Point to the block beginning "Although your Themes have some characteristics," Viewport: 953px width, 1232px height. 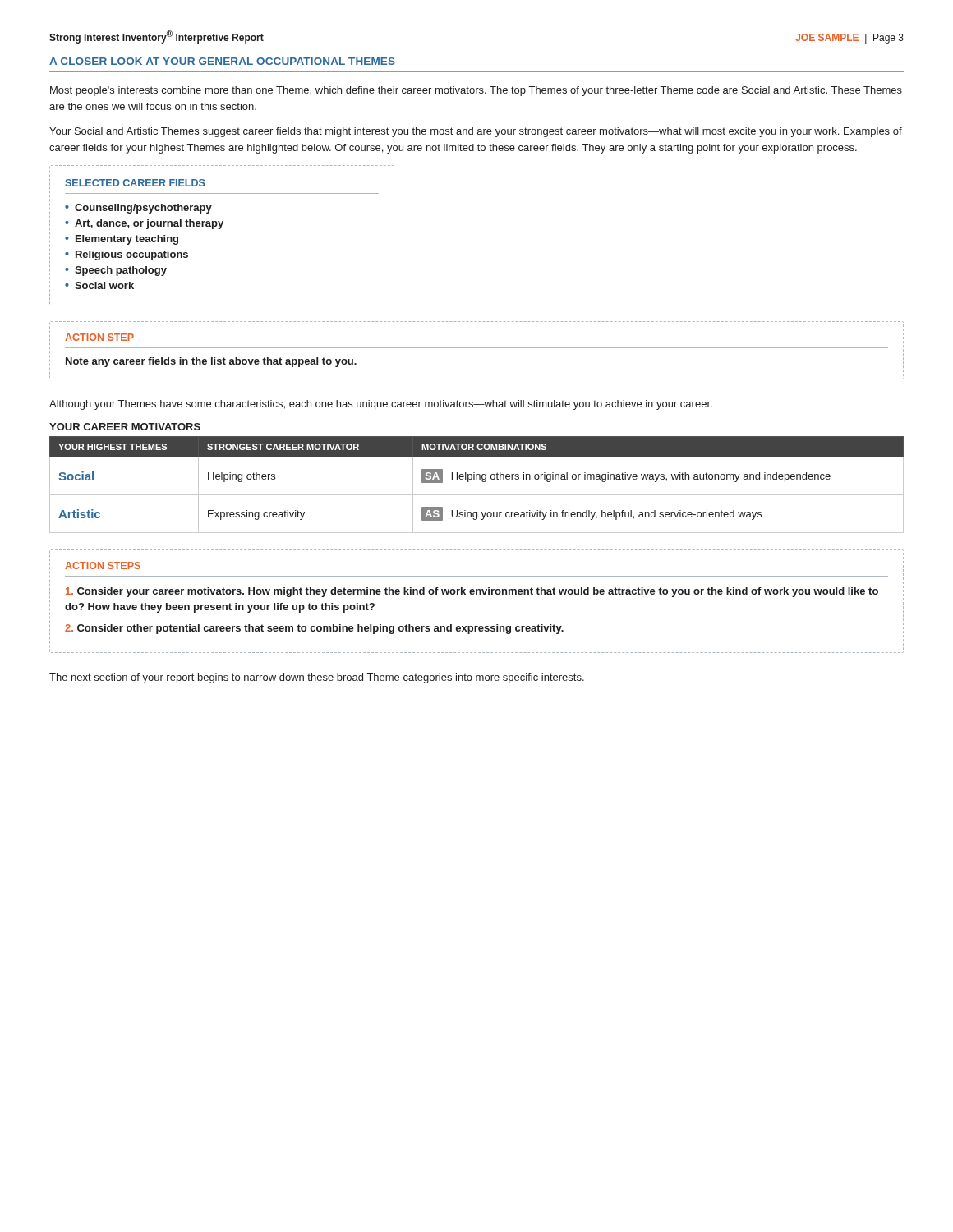(381, 403)
